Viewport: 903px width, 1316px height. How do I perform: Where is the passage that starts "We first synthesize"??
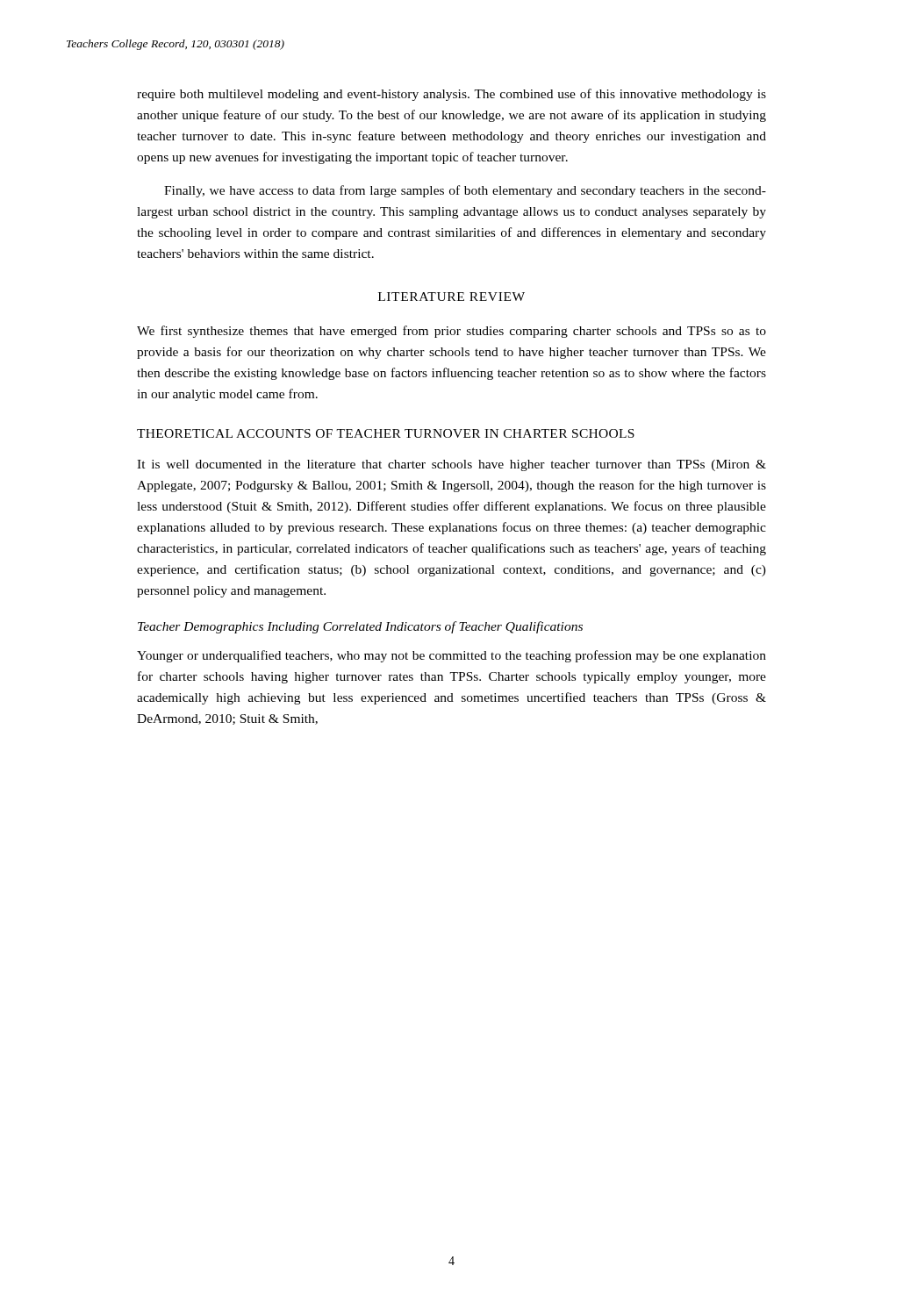452,362
